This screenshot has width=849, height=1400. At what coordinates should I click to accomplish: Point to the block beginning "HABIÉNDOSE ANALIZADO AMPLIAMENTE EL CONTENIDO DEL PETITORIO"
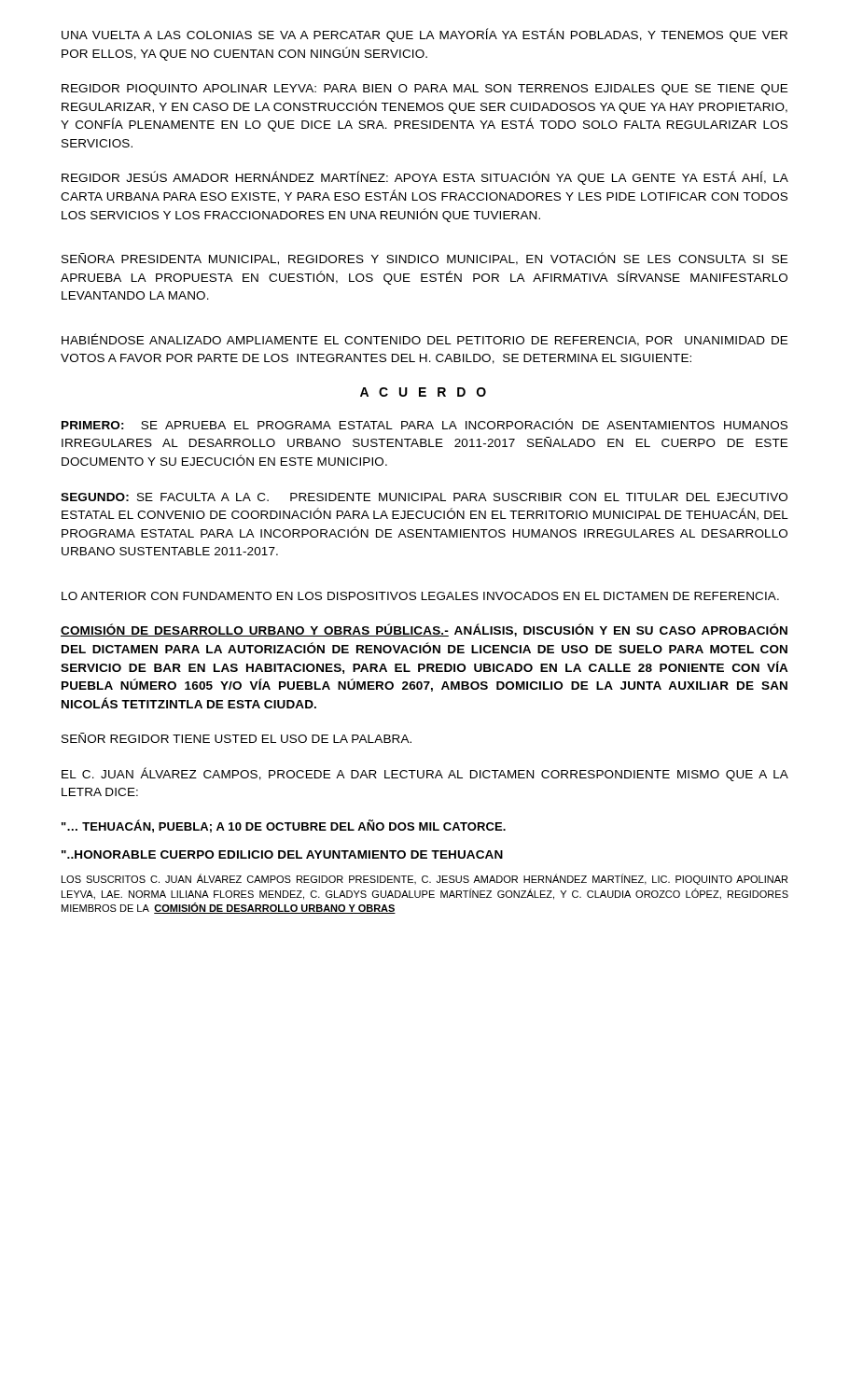point(424,349)
